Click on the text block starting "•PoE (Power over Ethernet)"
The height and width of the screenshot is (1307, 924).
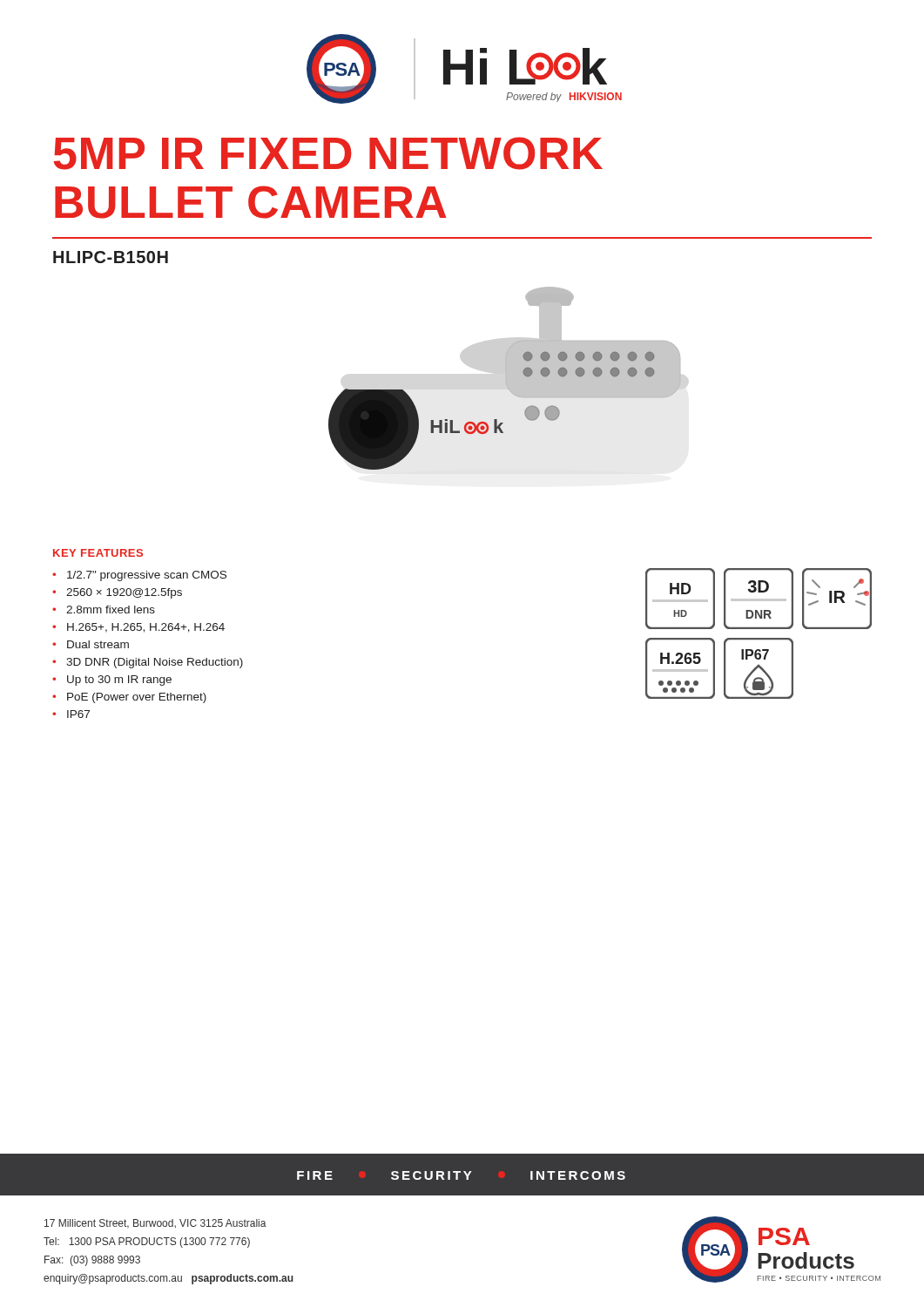tap(129, 697)
